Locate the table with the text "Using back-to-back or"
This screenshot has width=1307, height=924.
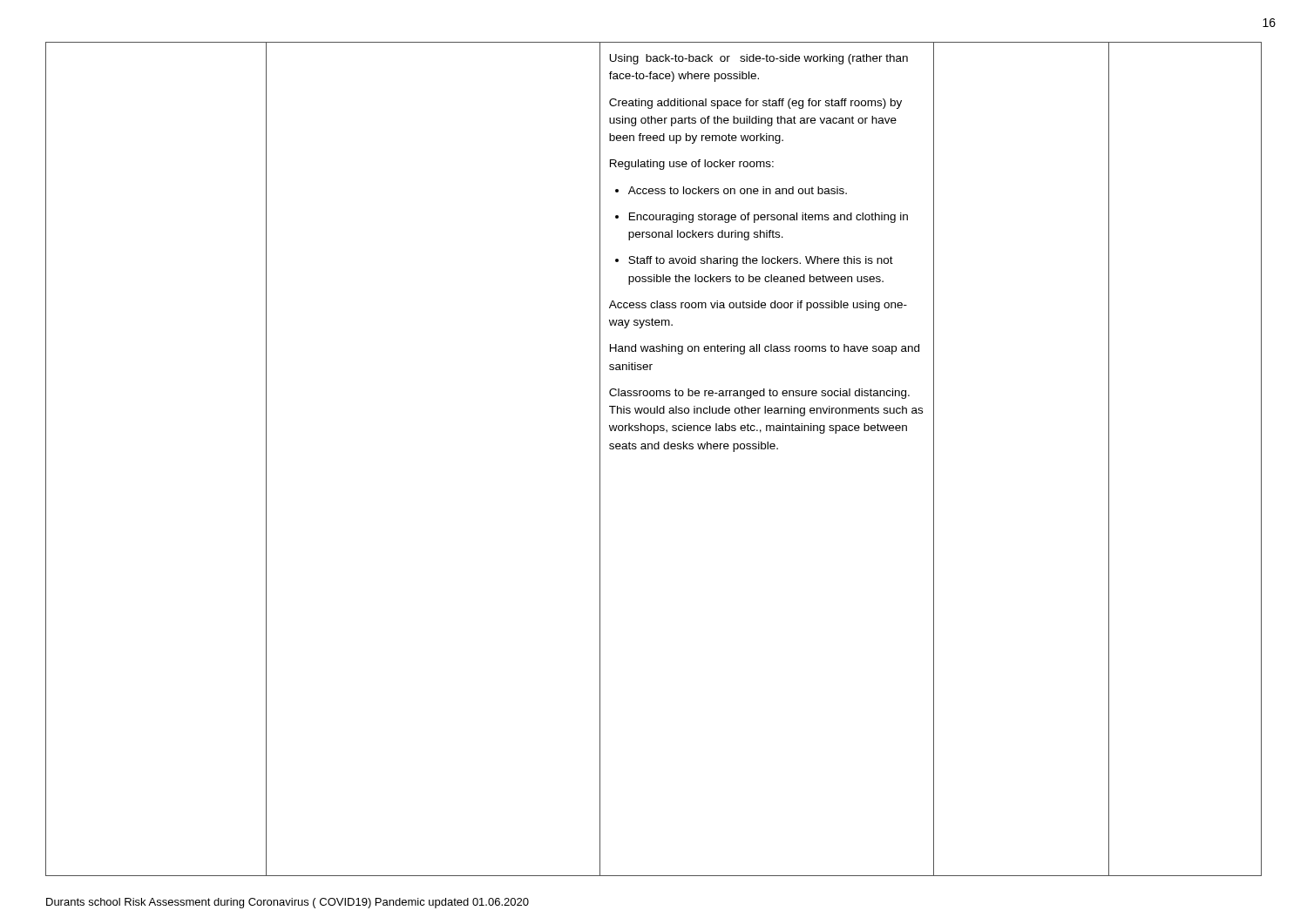pos(654,448)
